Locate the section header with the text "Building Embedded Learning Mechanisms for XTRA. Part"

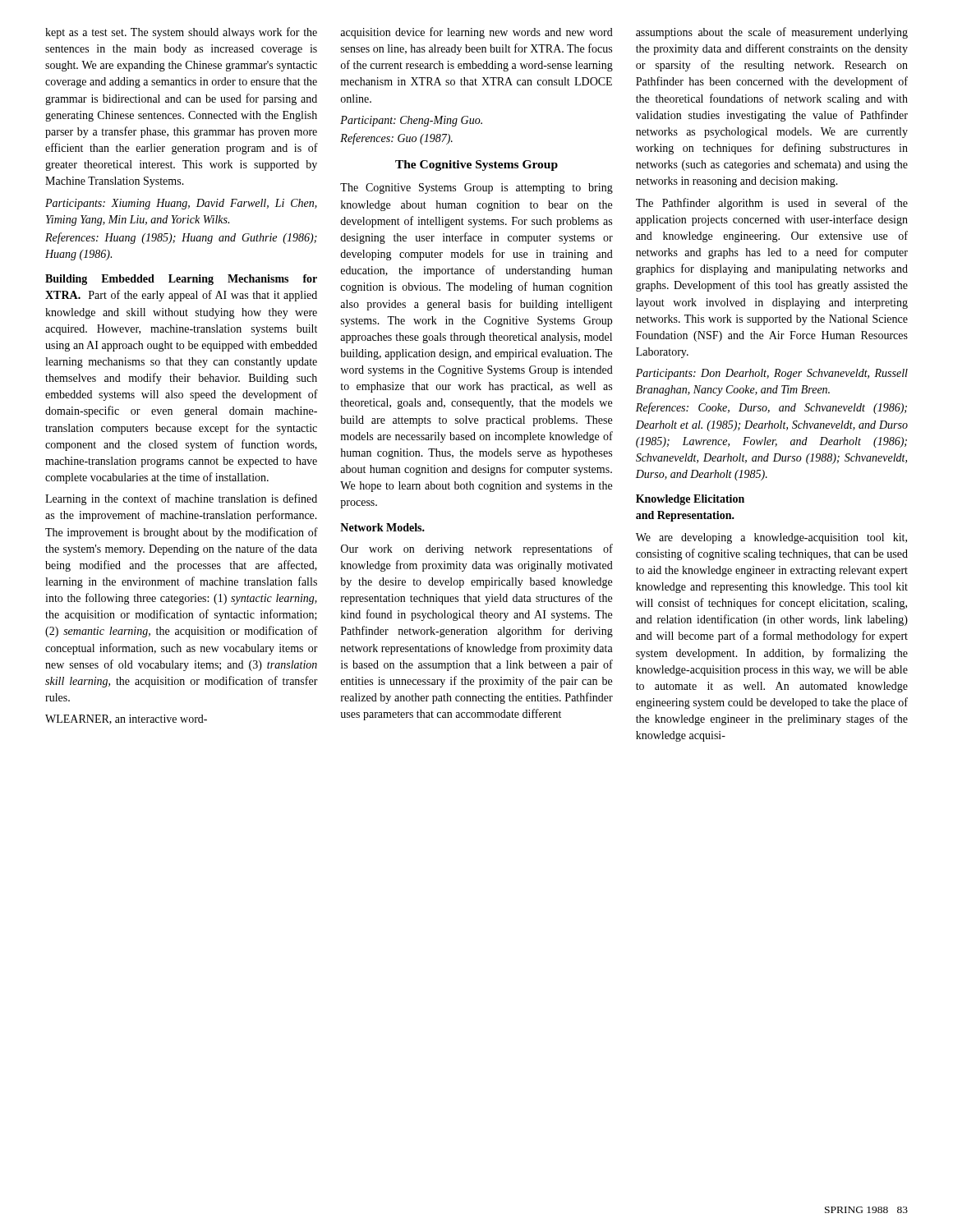pyautogui.click(x=181, y=379)
